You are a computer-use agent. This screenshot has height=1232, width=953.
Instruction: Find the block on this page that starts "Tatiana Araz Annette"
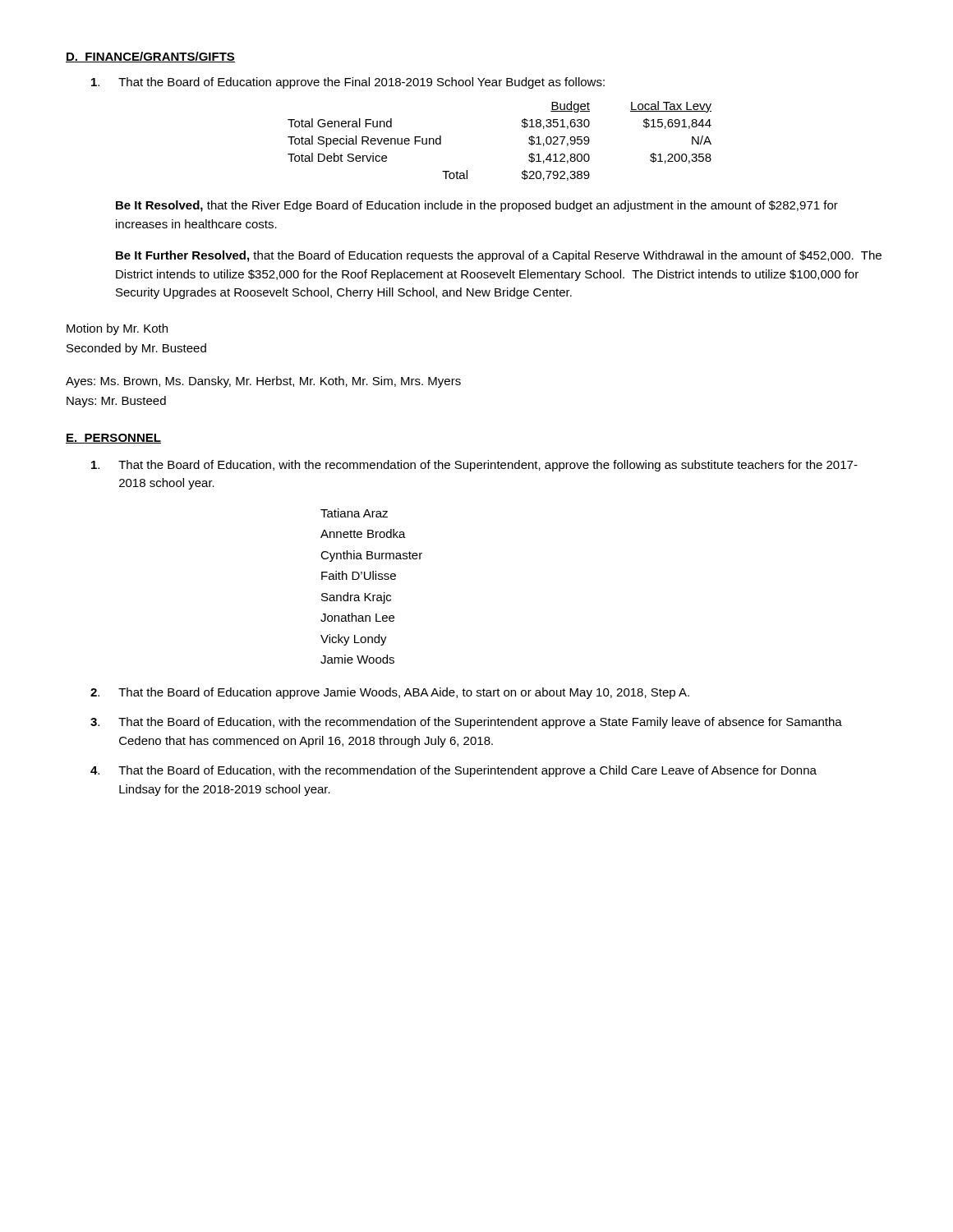tap(371, 586)
